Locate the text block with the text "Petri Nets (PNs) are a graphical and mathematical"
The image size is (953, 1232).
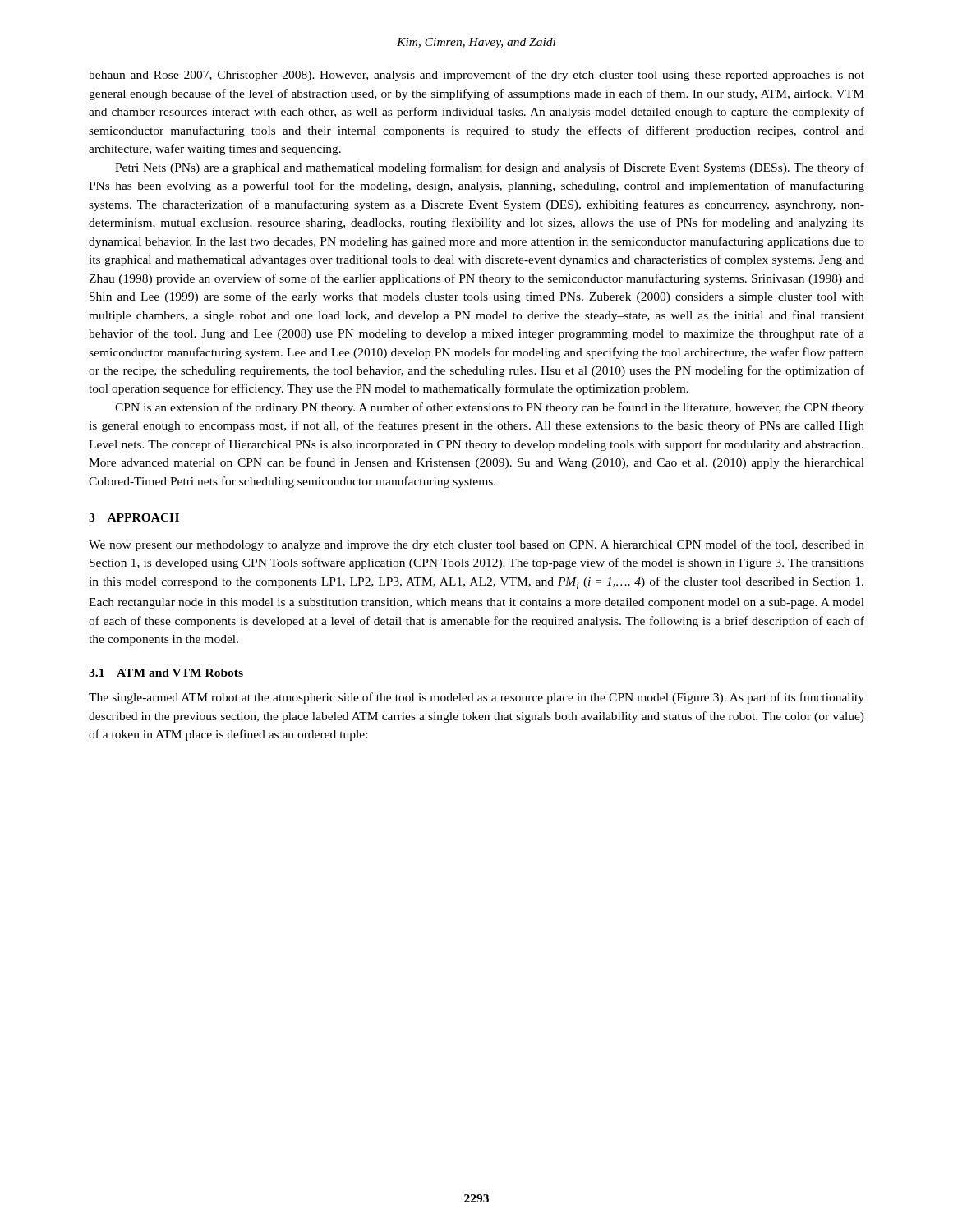tap(476, 278)
